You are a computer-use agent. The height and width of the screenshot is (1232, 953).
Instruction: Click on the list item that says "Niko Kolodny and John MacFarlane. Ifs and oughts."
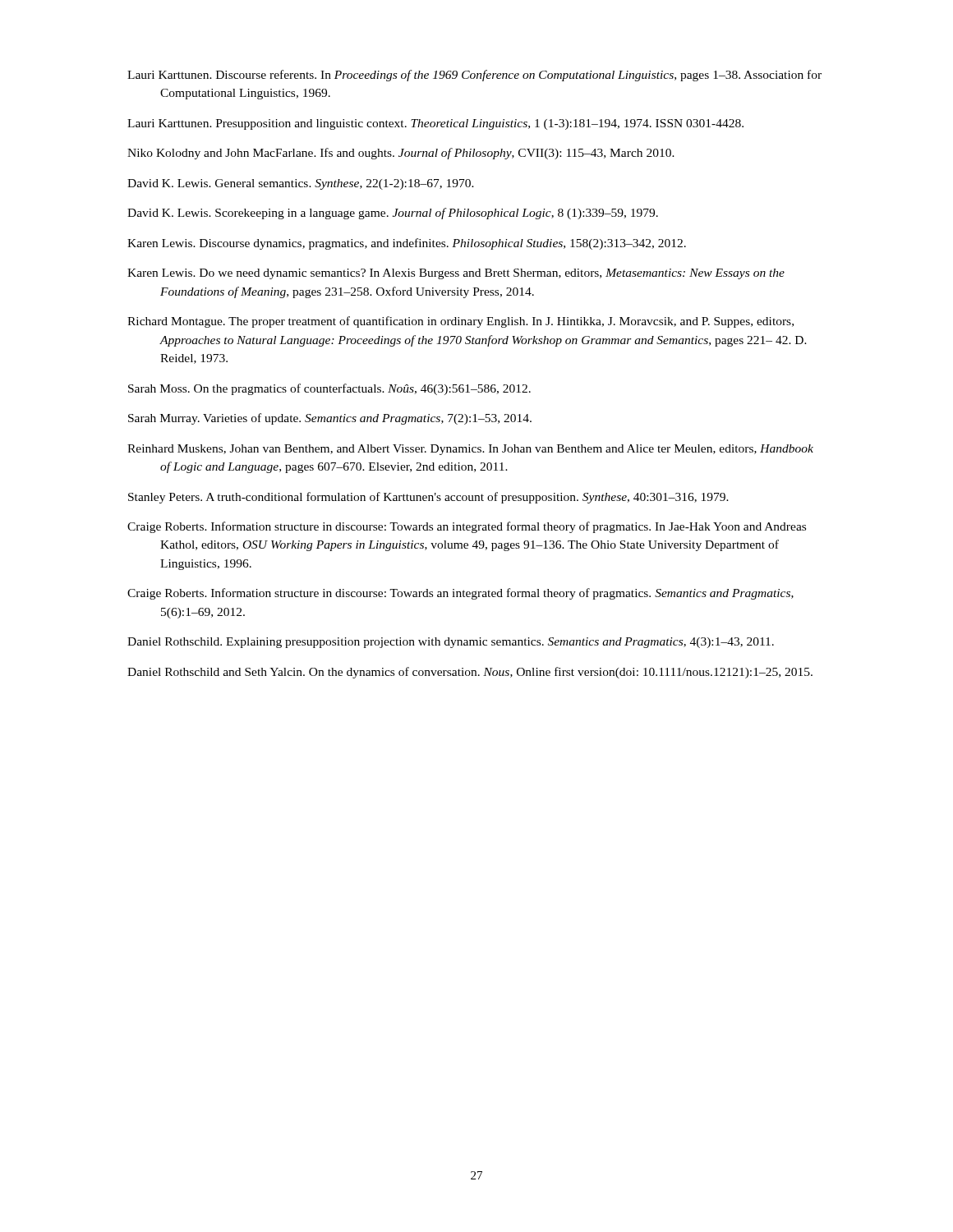401,153
